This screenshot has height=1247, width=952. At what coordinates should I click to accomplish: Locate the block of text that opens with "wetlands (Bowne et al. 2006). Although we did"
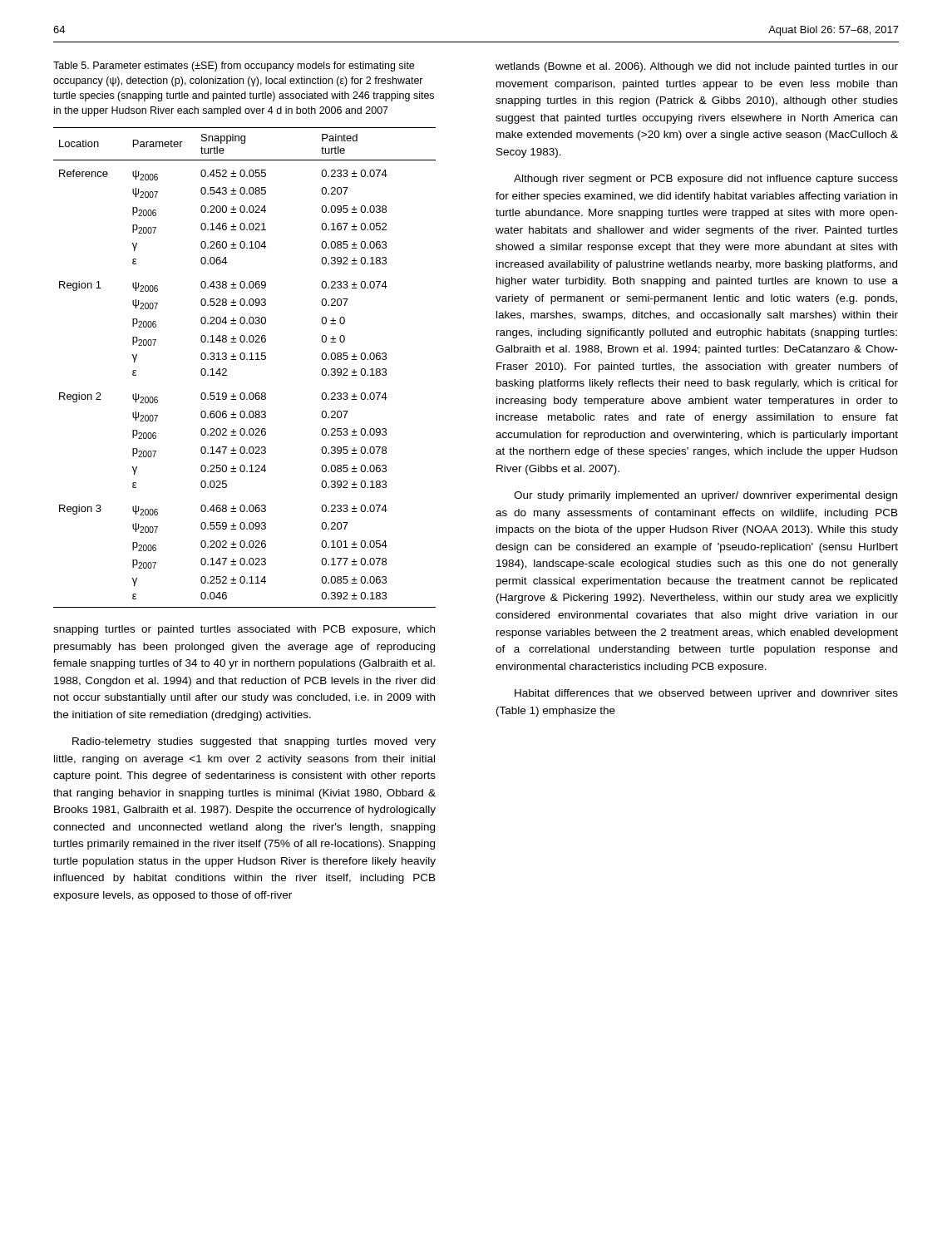[697, 109]
